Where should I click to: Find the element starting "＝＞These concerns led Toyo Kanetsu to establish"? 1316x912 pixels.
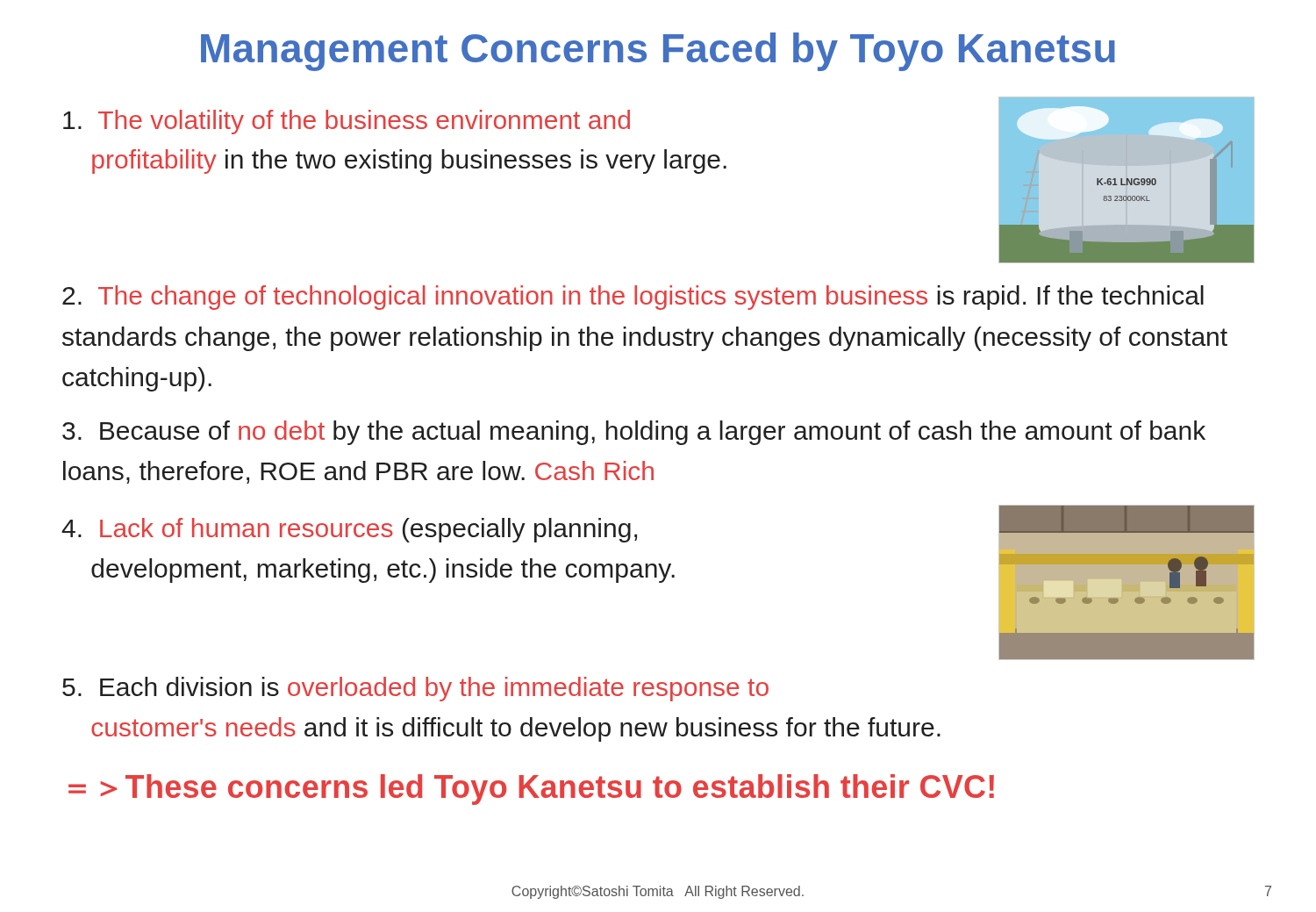tap(529, 786)
